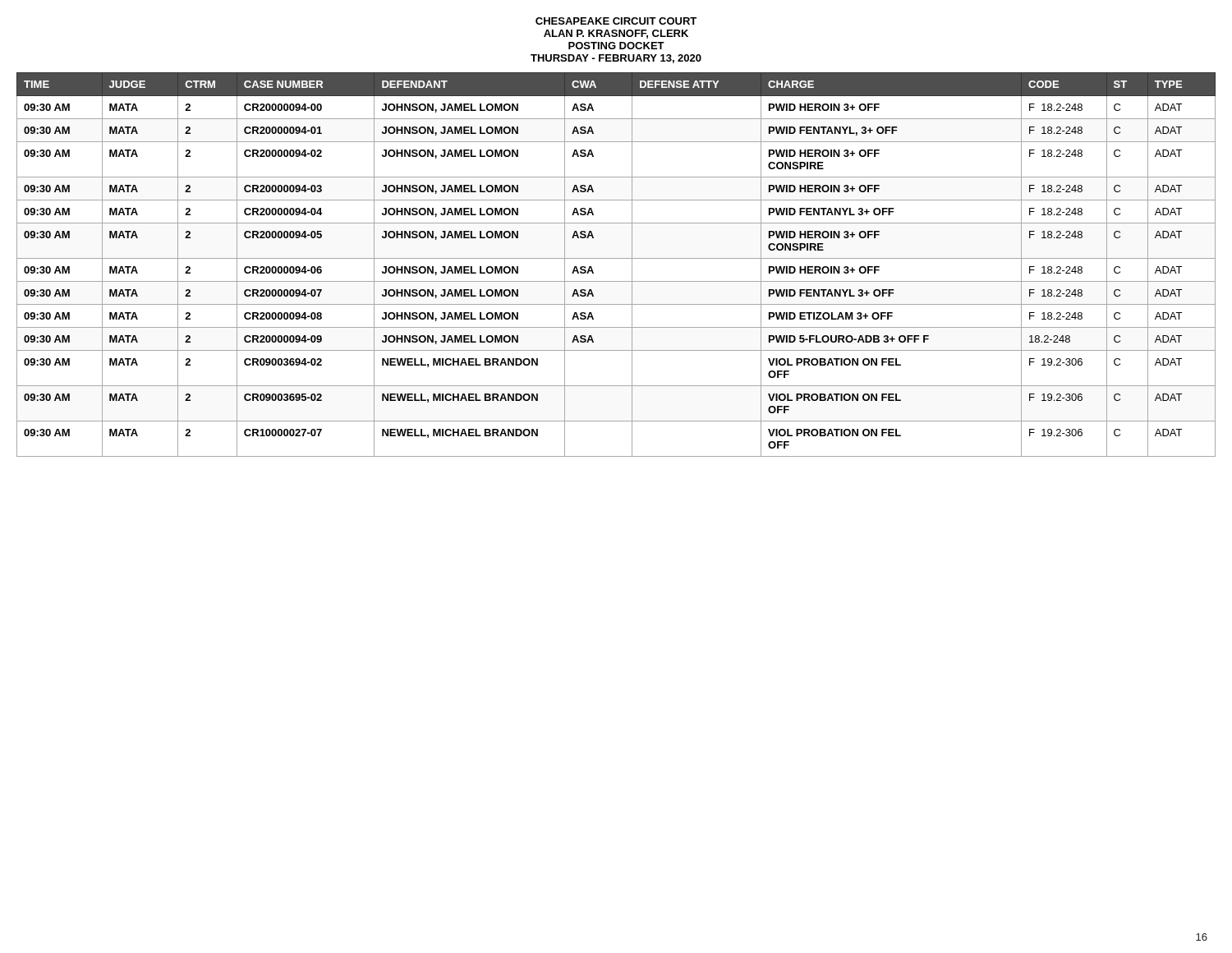Find the table that mentions "VIOL PROBATION ON"

pos(616,265)
